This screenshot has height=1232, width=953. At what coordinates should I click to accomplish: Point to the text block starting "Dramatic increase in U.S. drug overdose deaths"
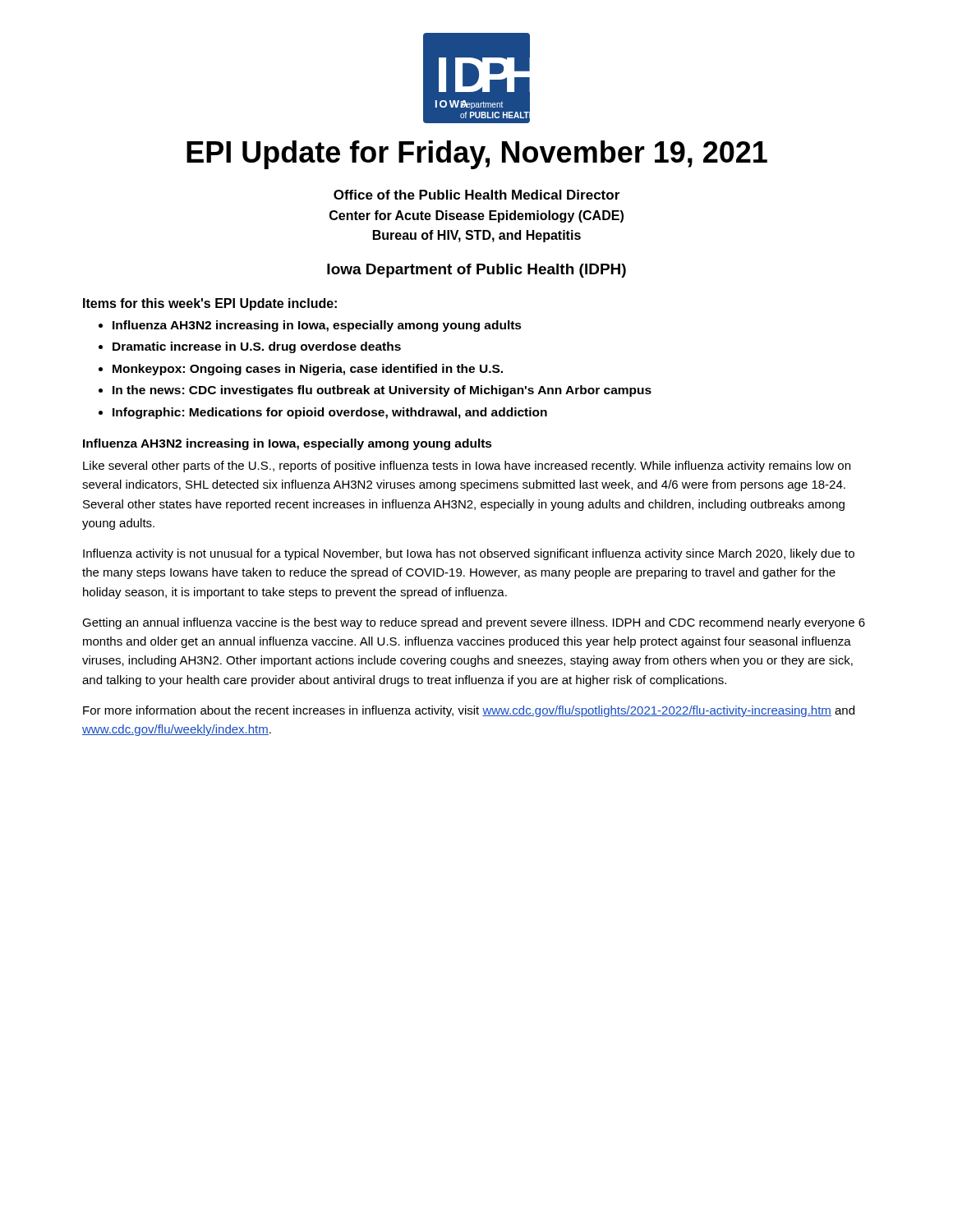click(256, 346)
